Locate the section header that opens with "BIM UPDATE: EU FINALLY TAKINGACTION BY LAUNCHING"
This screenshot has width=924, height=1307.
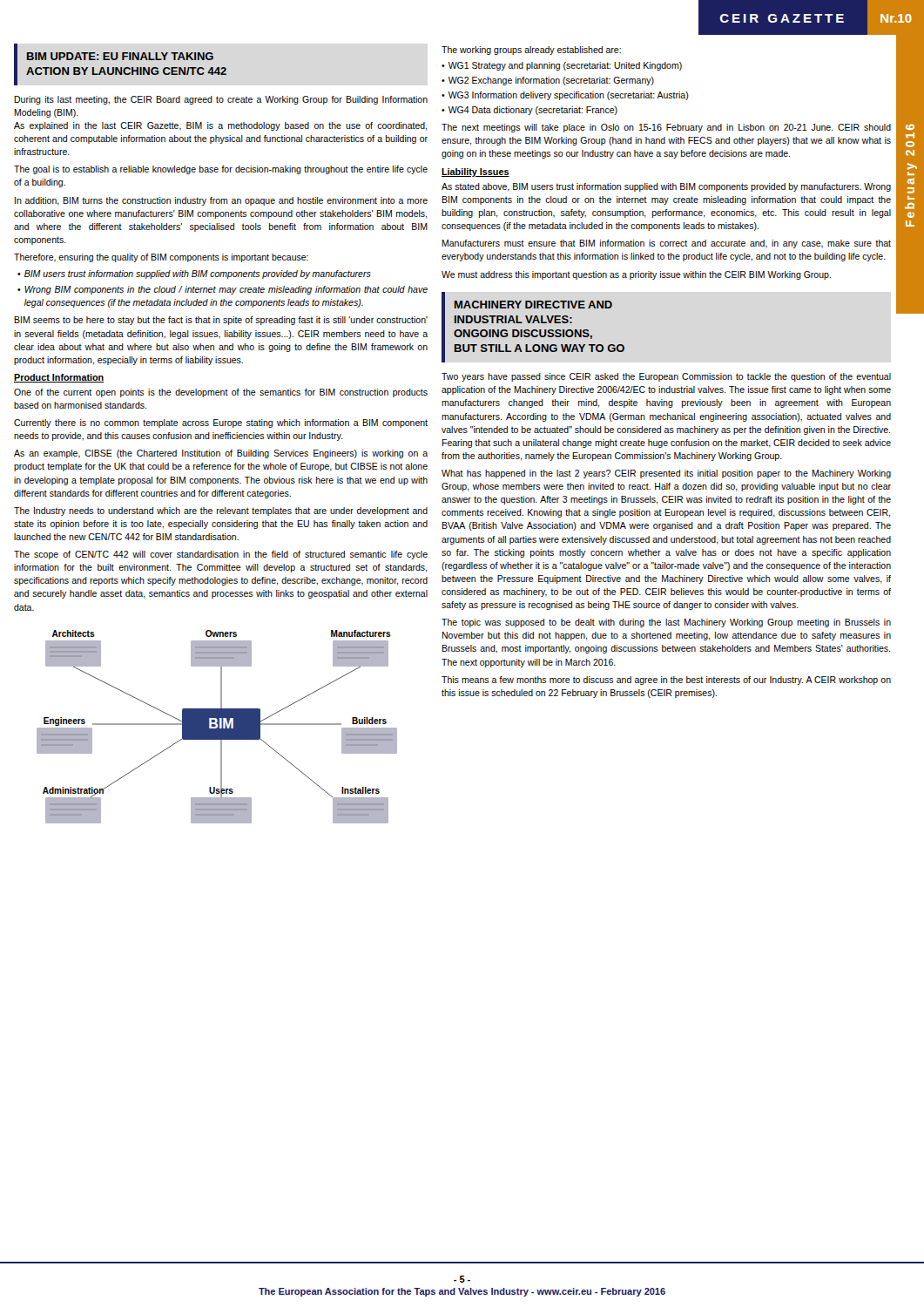click(222, 64)
